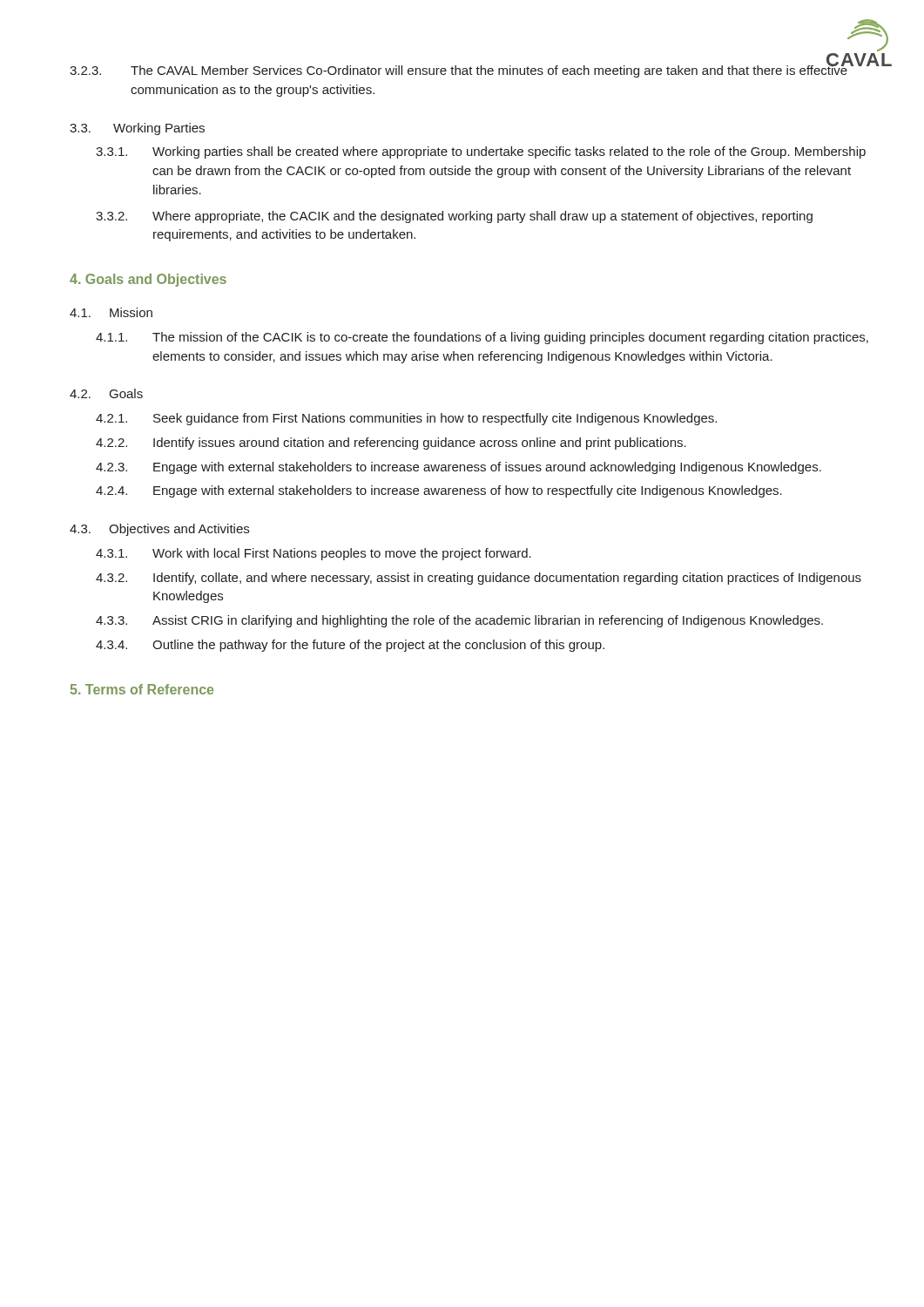924x1307 pixels.
Task: Point to "4.1. Mission"
Action: pos(111,312)
